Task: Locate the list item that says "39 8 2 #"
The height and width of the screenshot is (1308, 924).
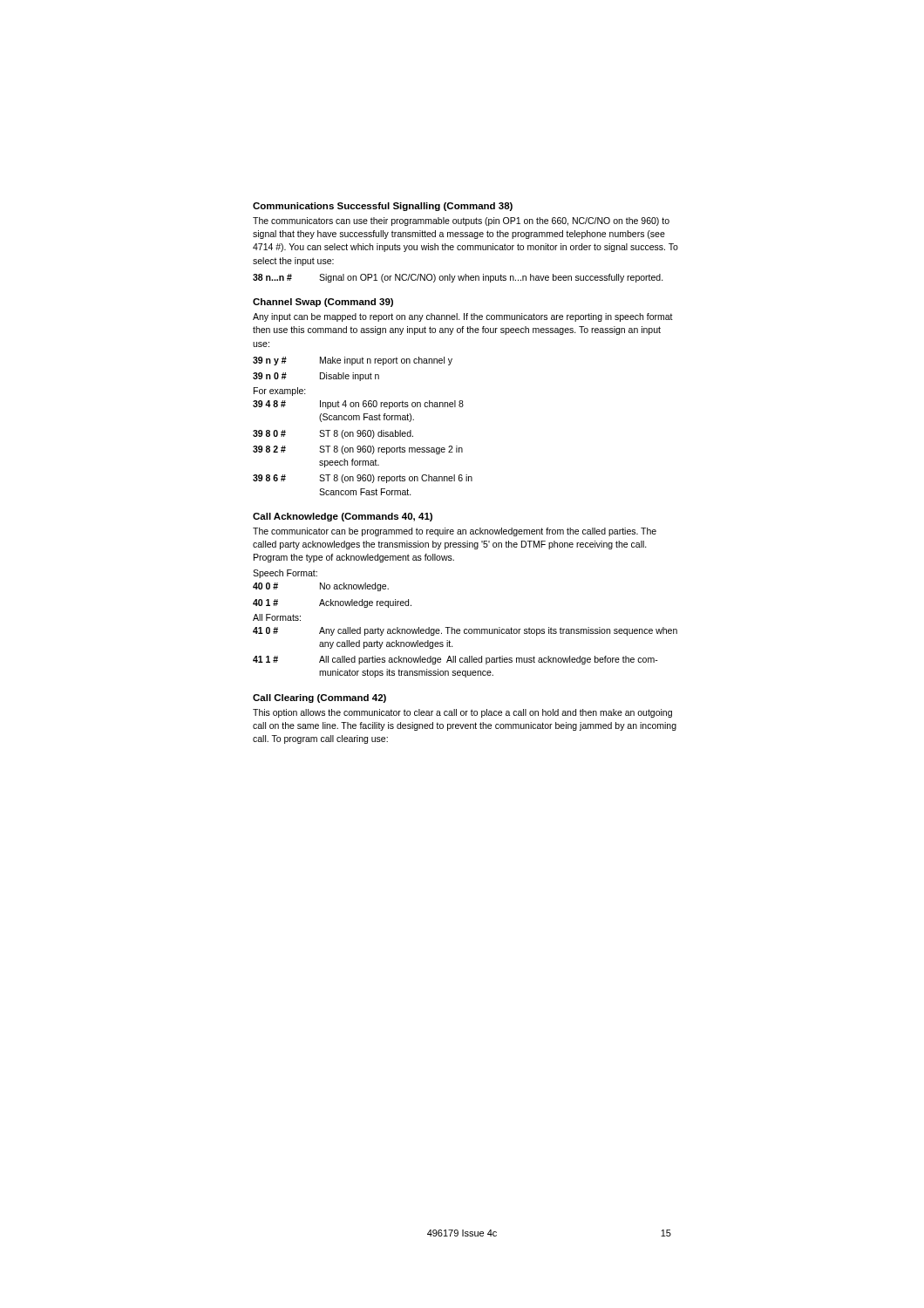Action: pos(466,456)
